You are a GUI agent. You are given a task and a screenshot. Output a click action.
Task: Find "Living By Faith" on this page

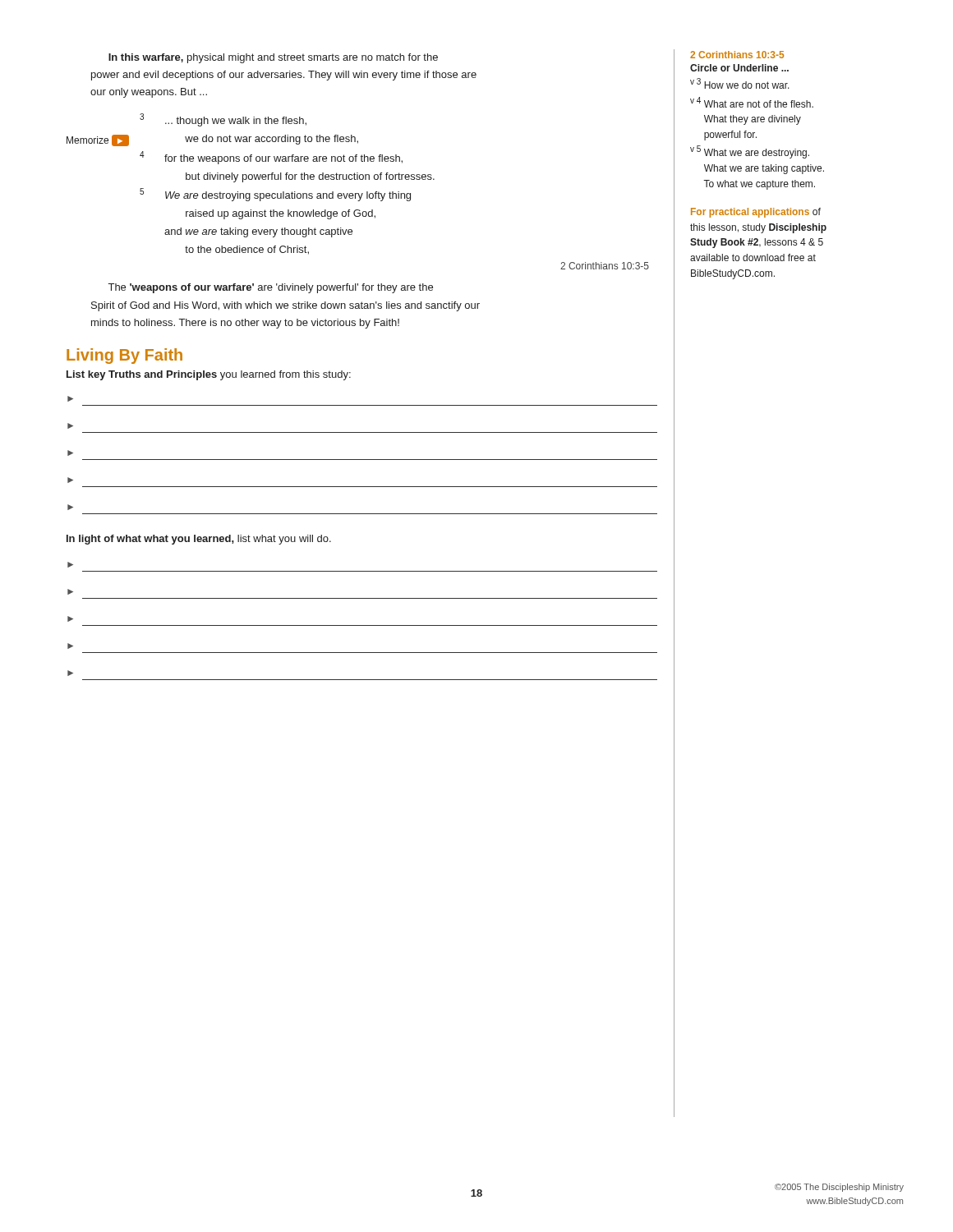(125, 355)
